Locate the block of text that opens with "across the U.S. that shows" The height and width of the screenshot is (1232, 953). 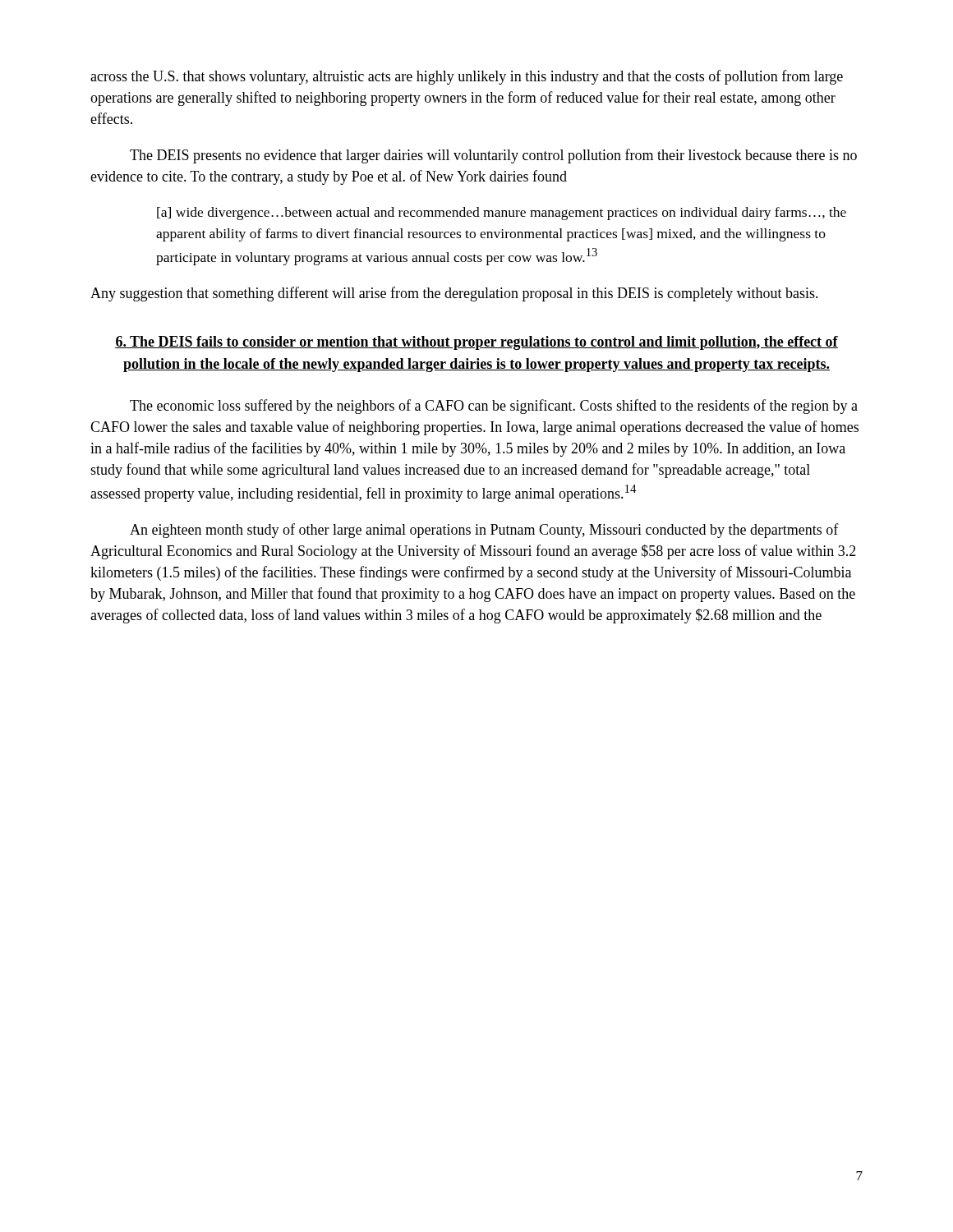(x=467, y=98)
